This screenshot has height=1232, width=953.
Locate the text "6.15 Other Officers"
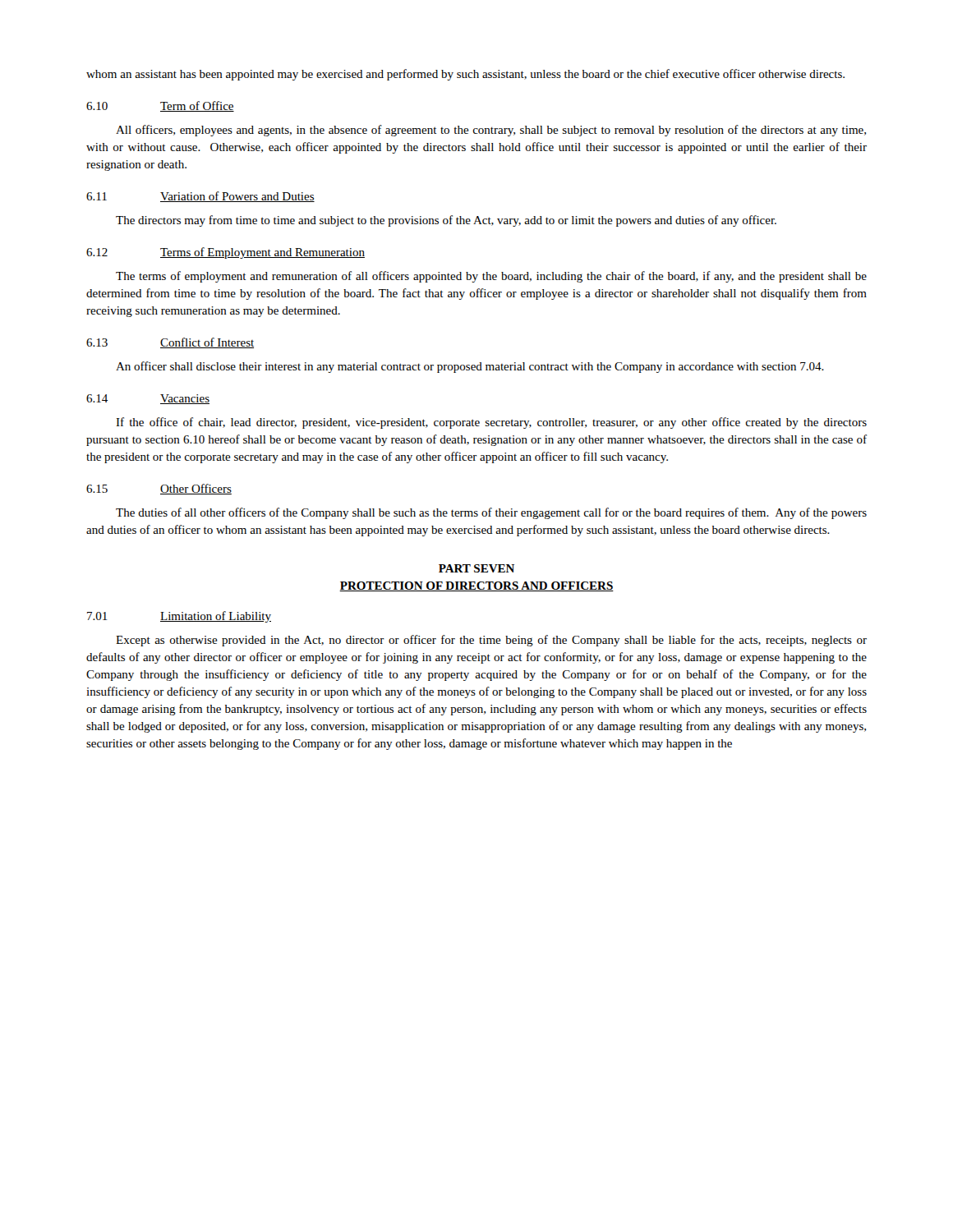click(x=159, y=489)
